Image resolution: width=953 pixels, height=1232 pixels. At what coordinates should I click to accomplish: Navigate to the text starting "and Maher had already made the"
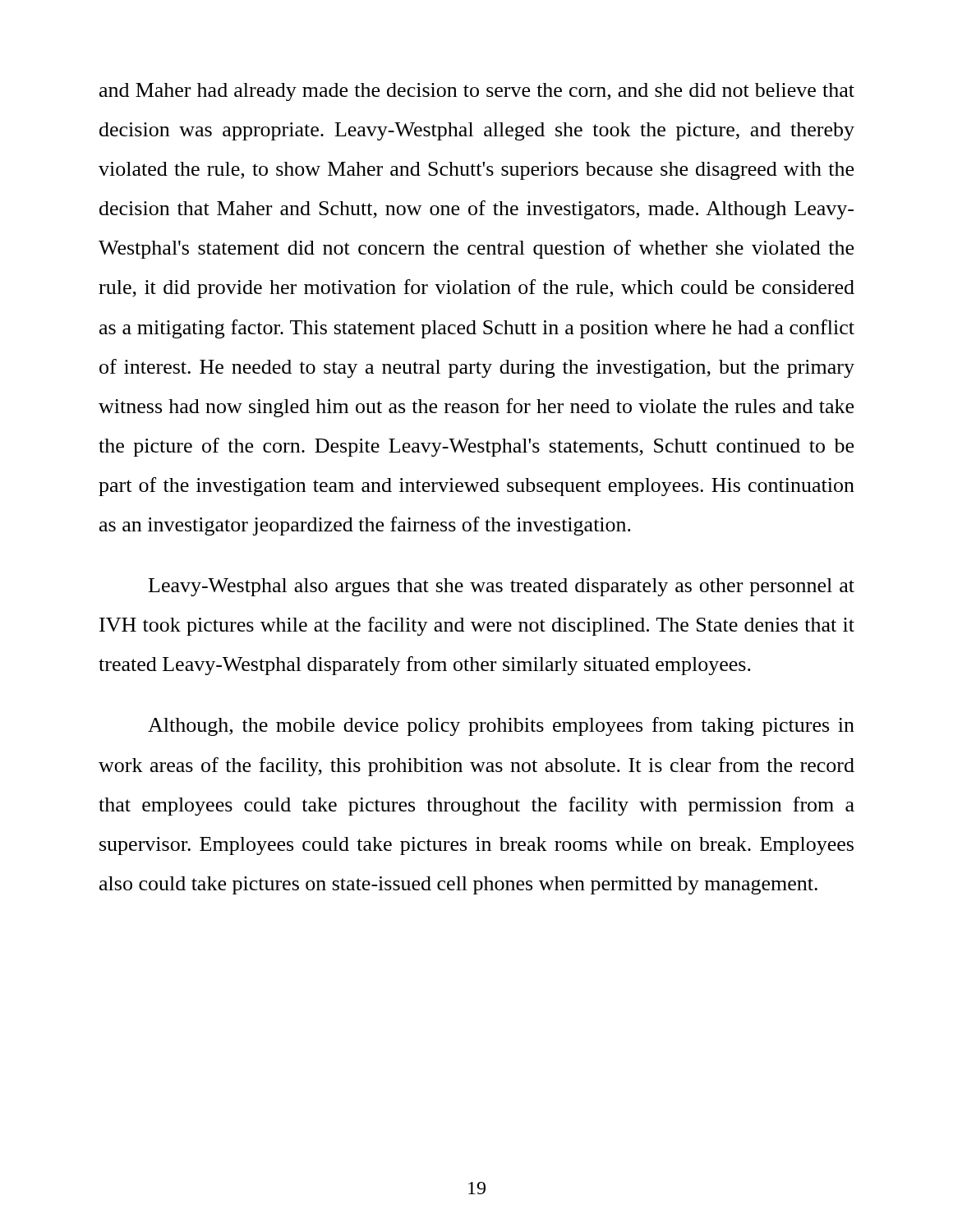[477, 92]
